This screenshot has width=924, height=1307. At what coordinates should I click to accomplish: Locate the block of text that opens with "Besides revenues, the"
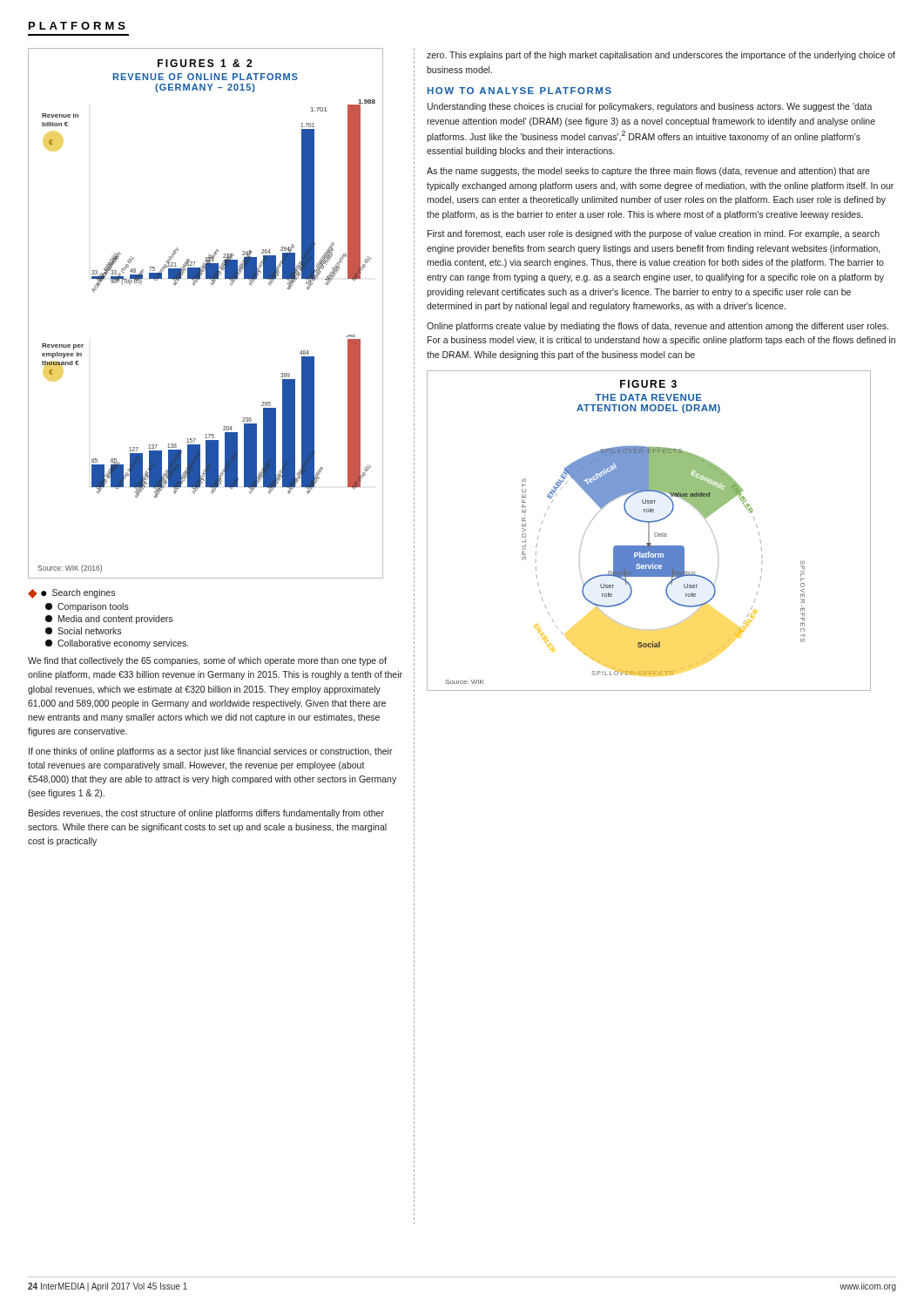point(215,827)
